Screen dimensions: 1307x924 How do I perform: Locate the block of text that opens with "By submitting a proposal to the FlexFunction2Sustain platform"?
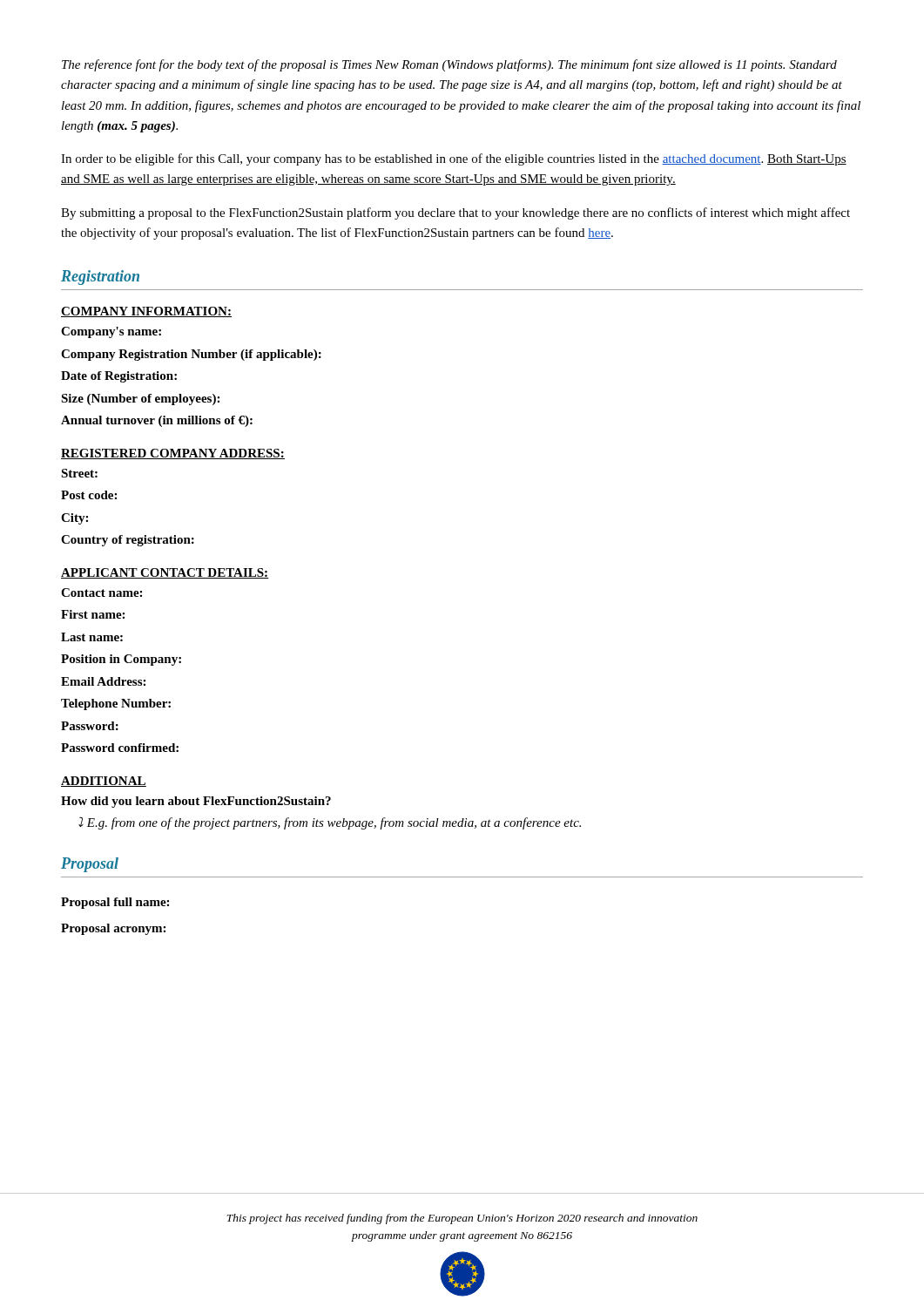(462, 223)
